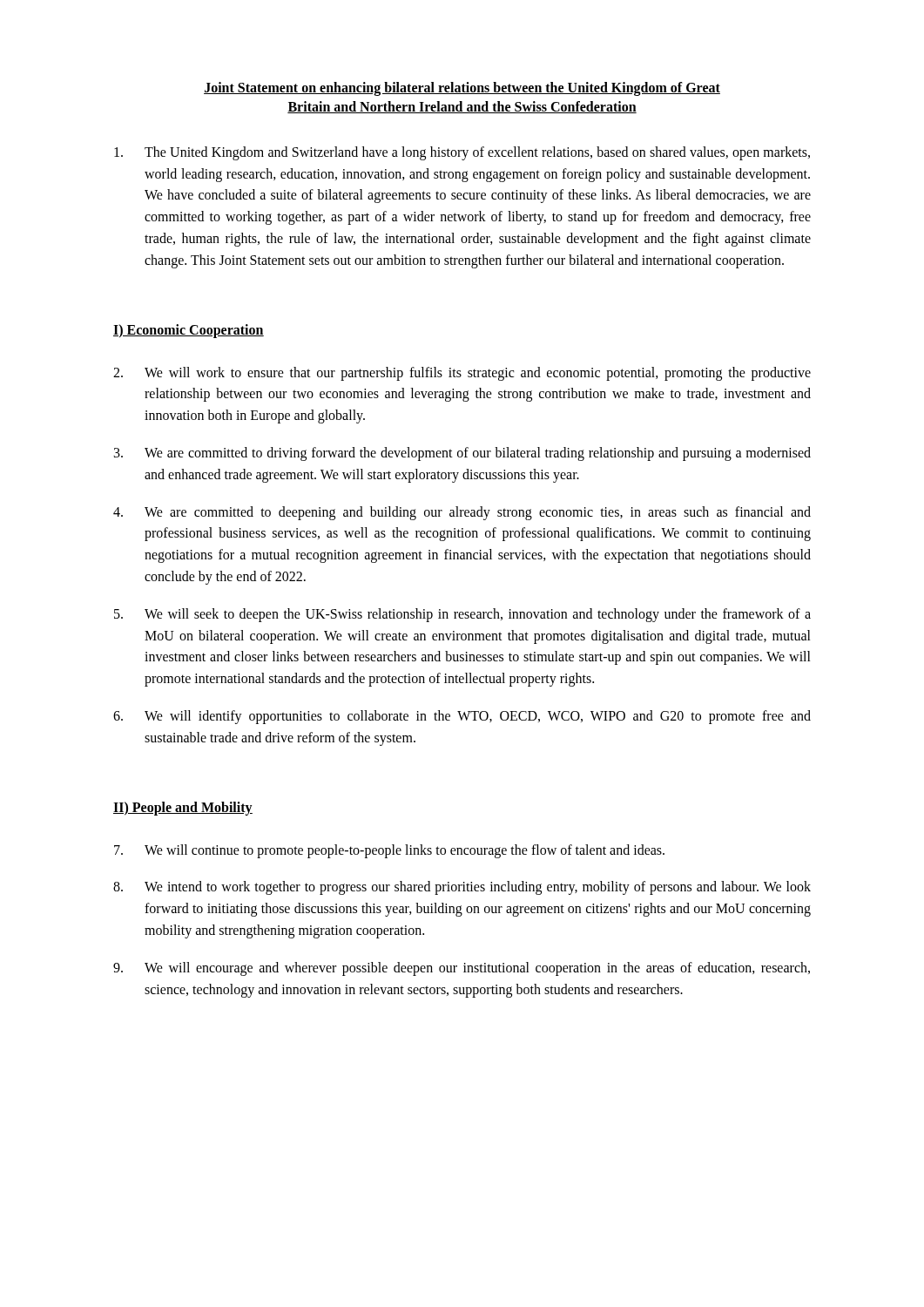Image resolution: width=924 pixels, height=1307 pixels.
Task: Click on the passage starting "4. We are committed"
Action: click(462, 545)
